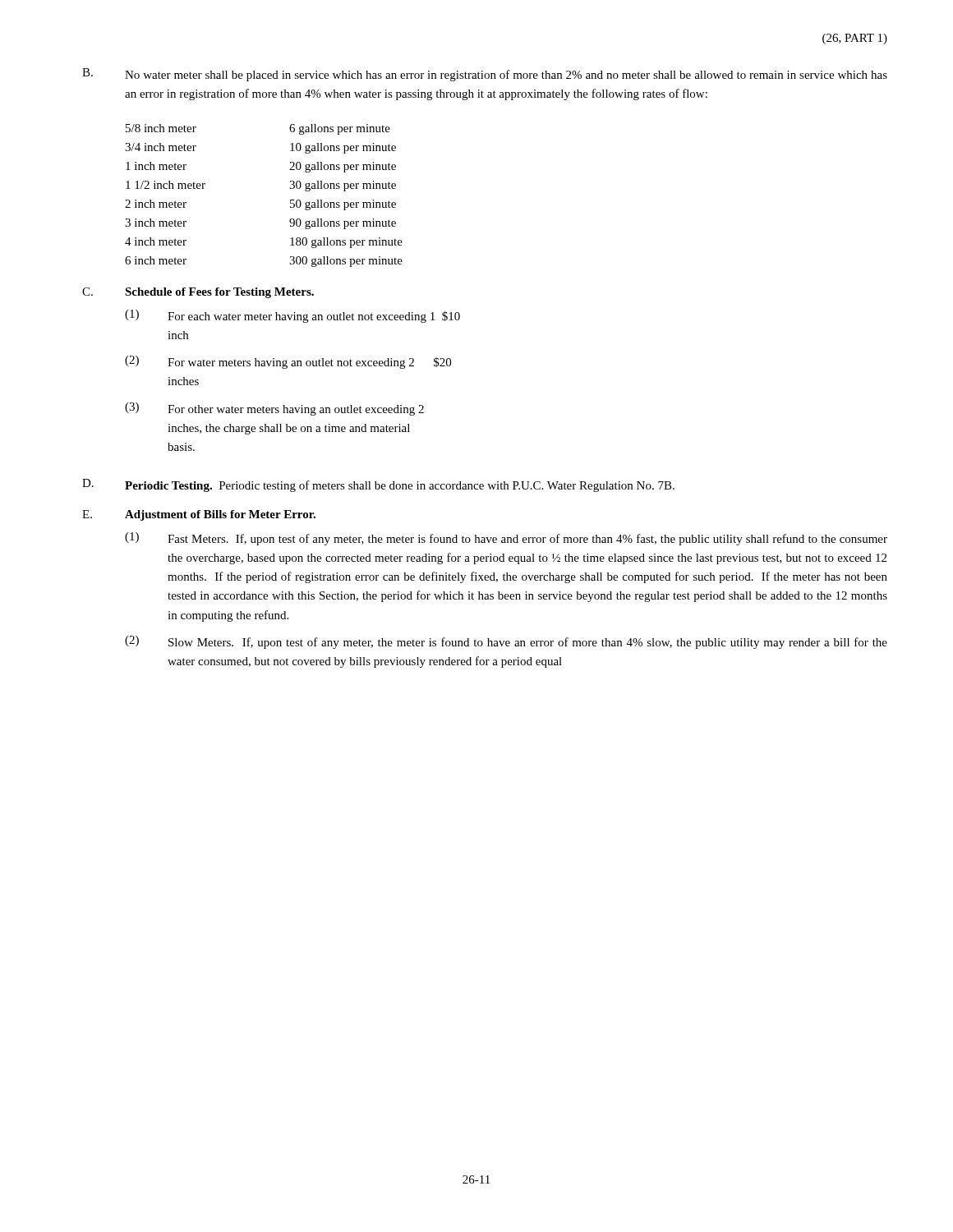Find the list item that says "D. Periodic Testing."
This screenshot has height=1232, width=953.
tap(485, 486)
